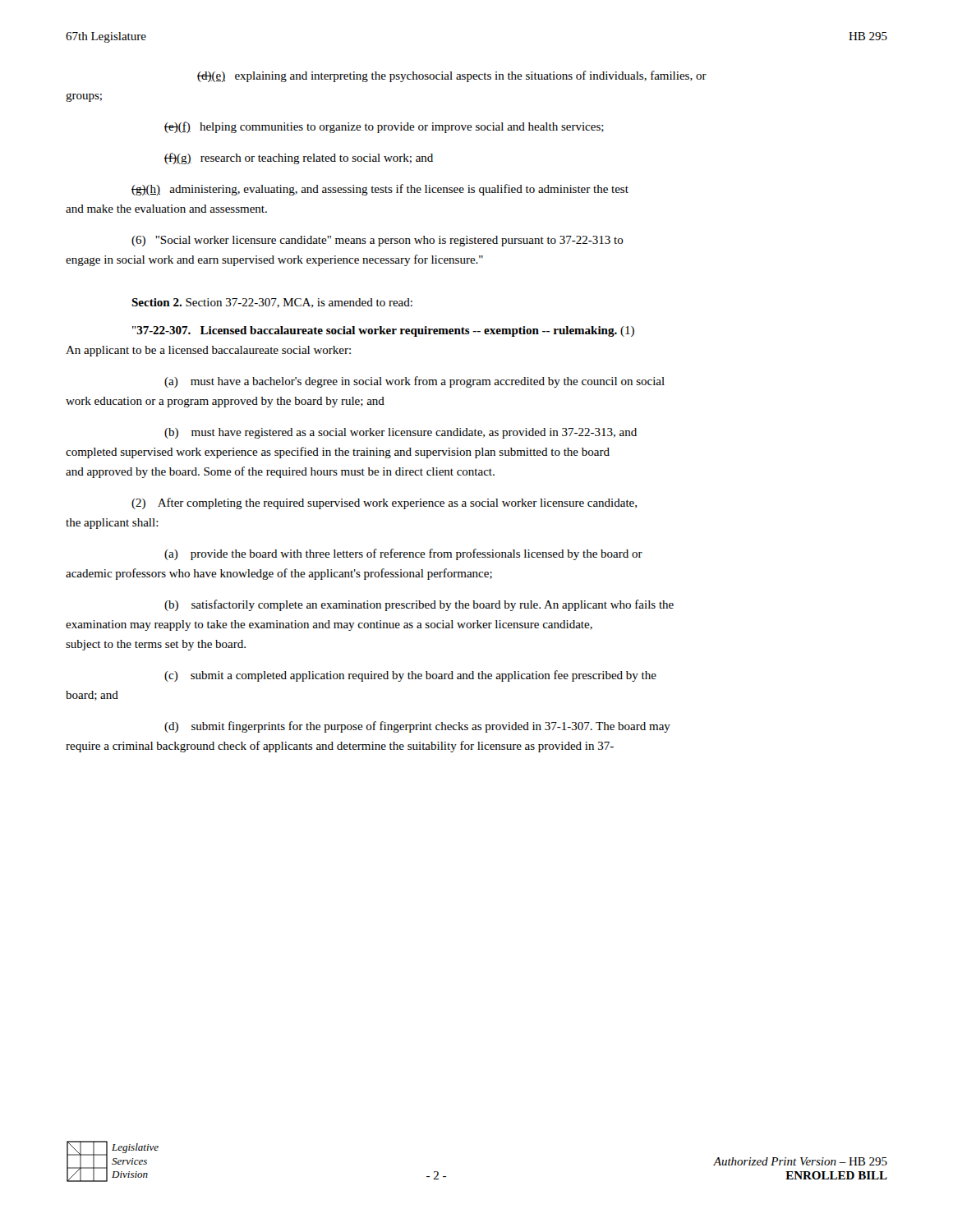Navigate to the text starting ""37-22-307. Licensed baccalaureate social worker requirements --"

(476, 340)
